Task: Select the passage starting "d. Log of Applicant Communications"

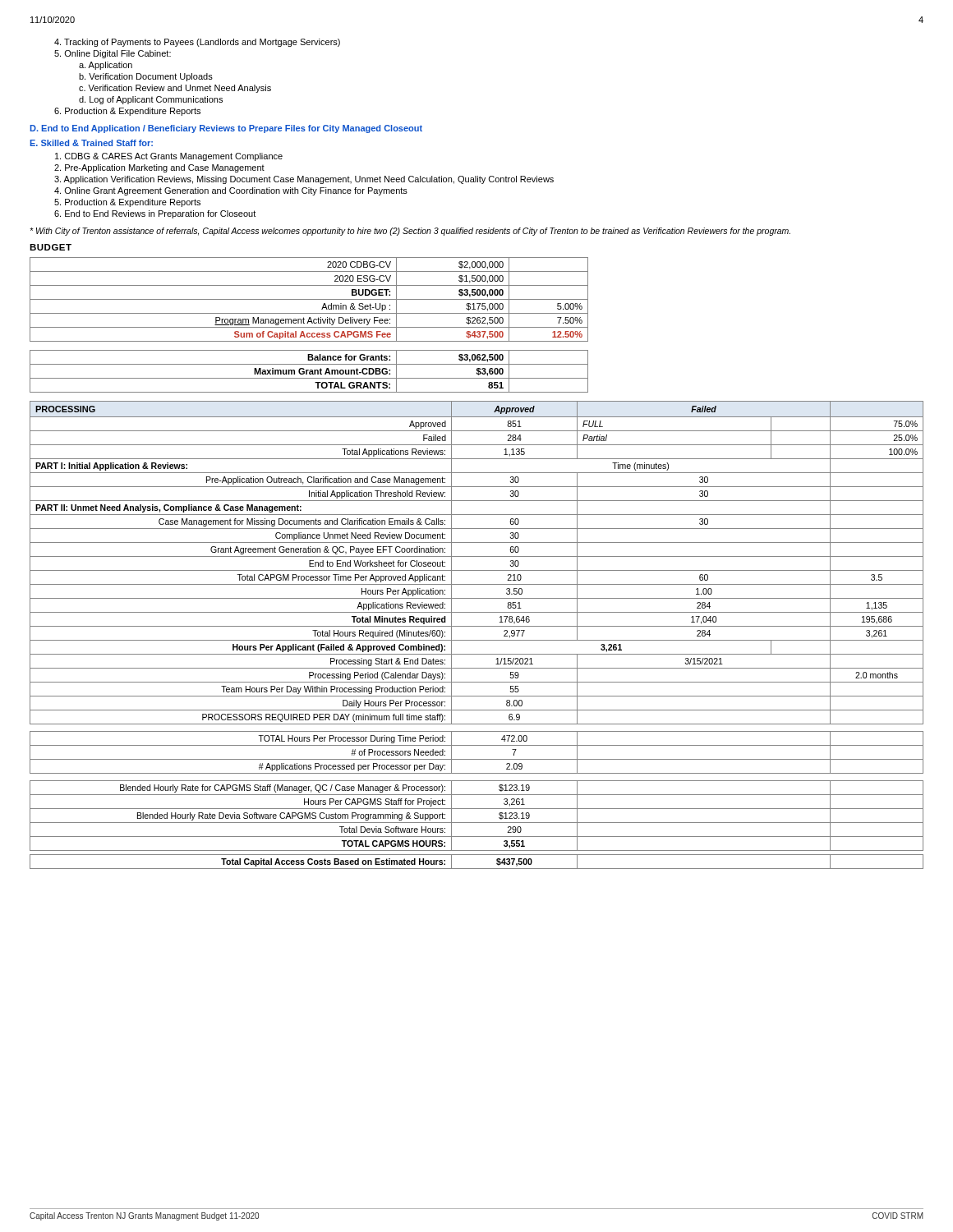Action: point(151,99)
